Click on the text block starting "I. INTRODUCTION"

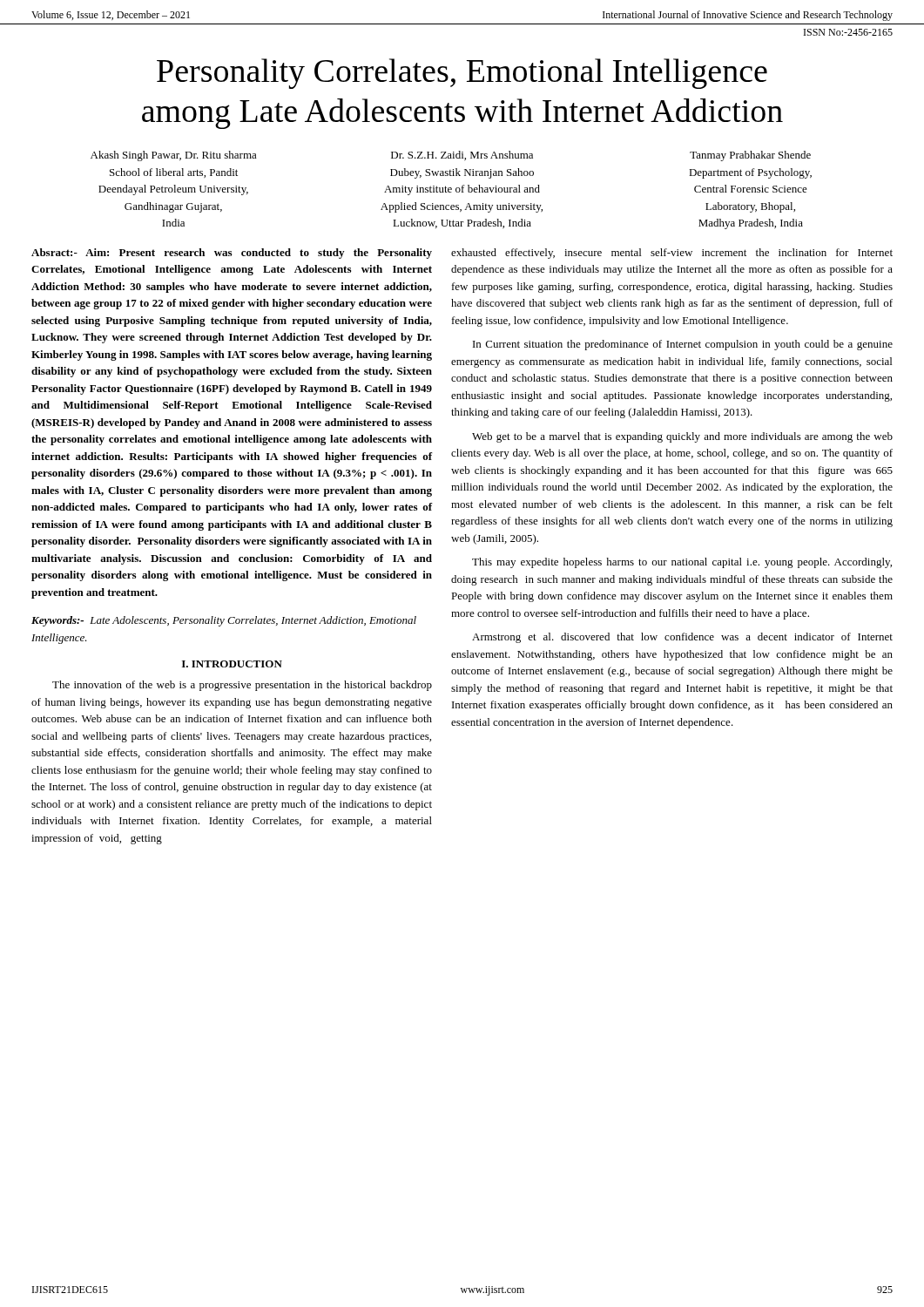point(232,664)
